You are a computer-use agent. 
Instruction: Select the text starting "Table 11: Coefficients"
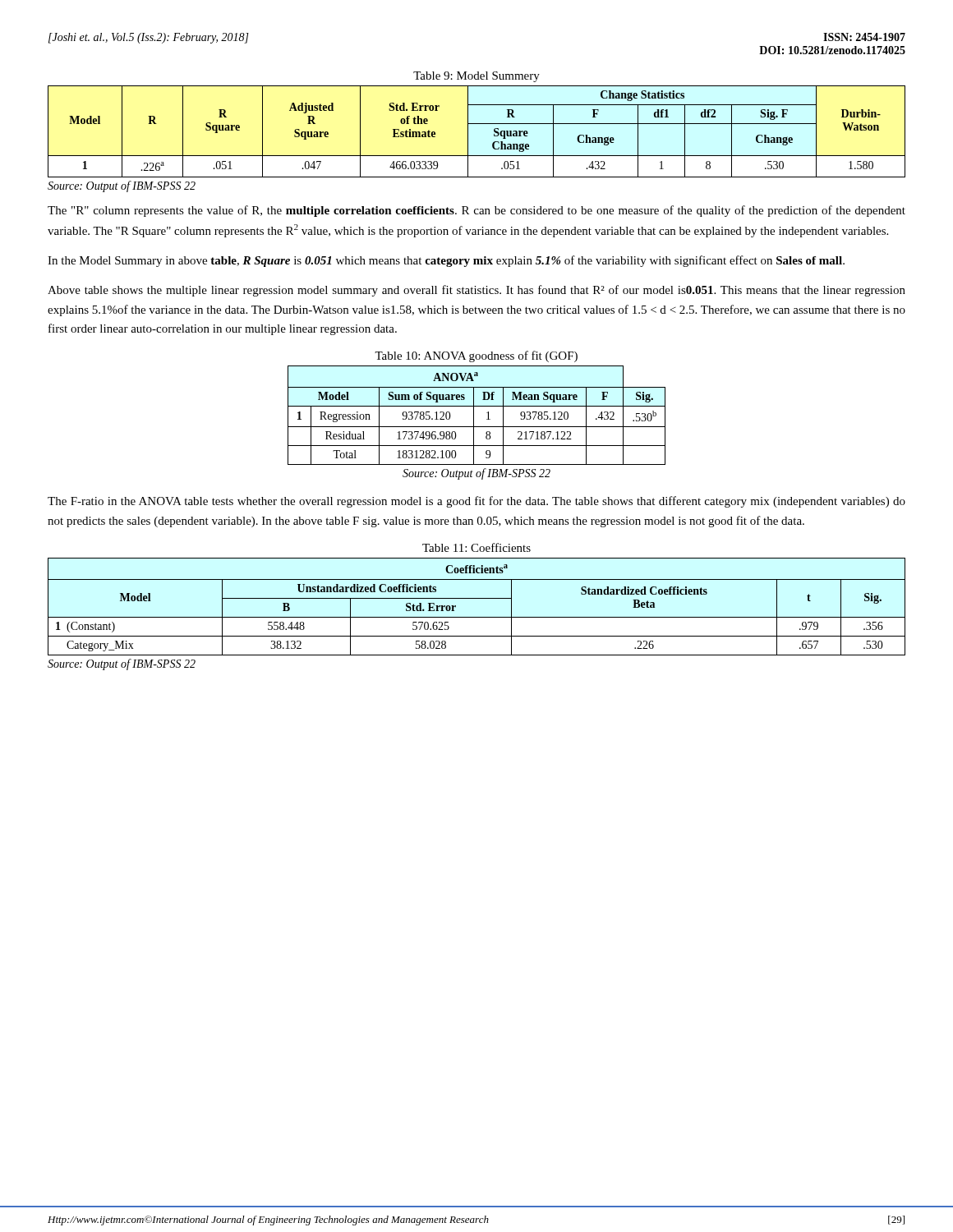476,548
